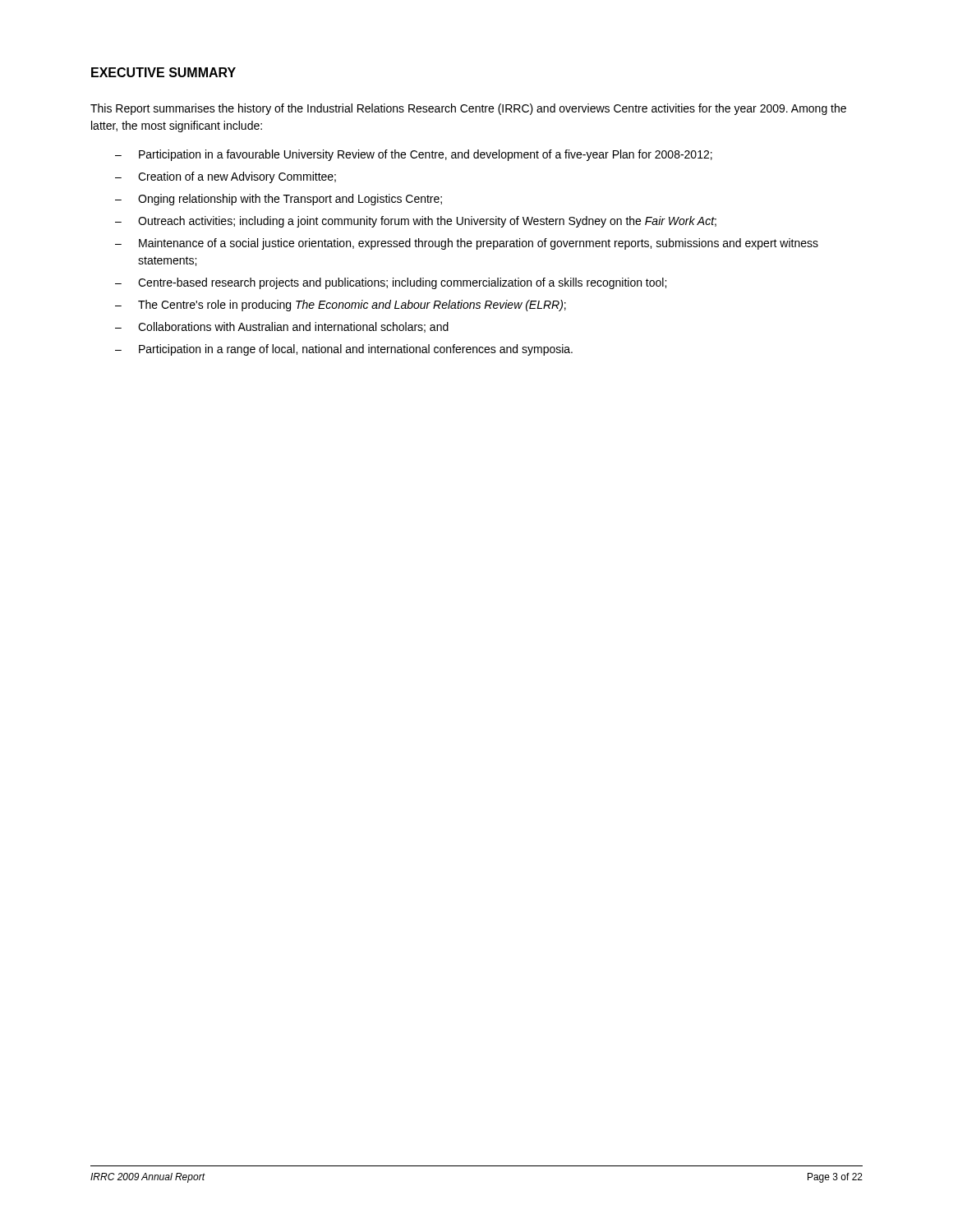This screenshot has height=1232, width=953.
Task: Click on the passage starting "– The Centre's role"
Action: (489, 305)
